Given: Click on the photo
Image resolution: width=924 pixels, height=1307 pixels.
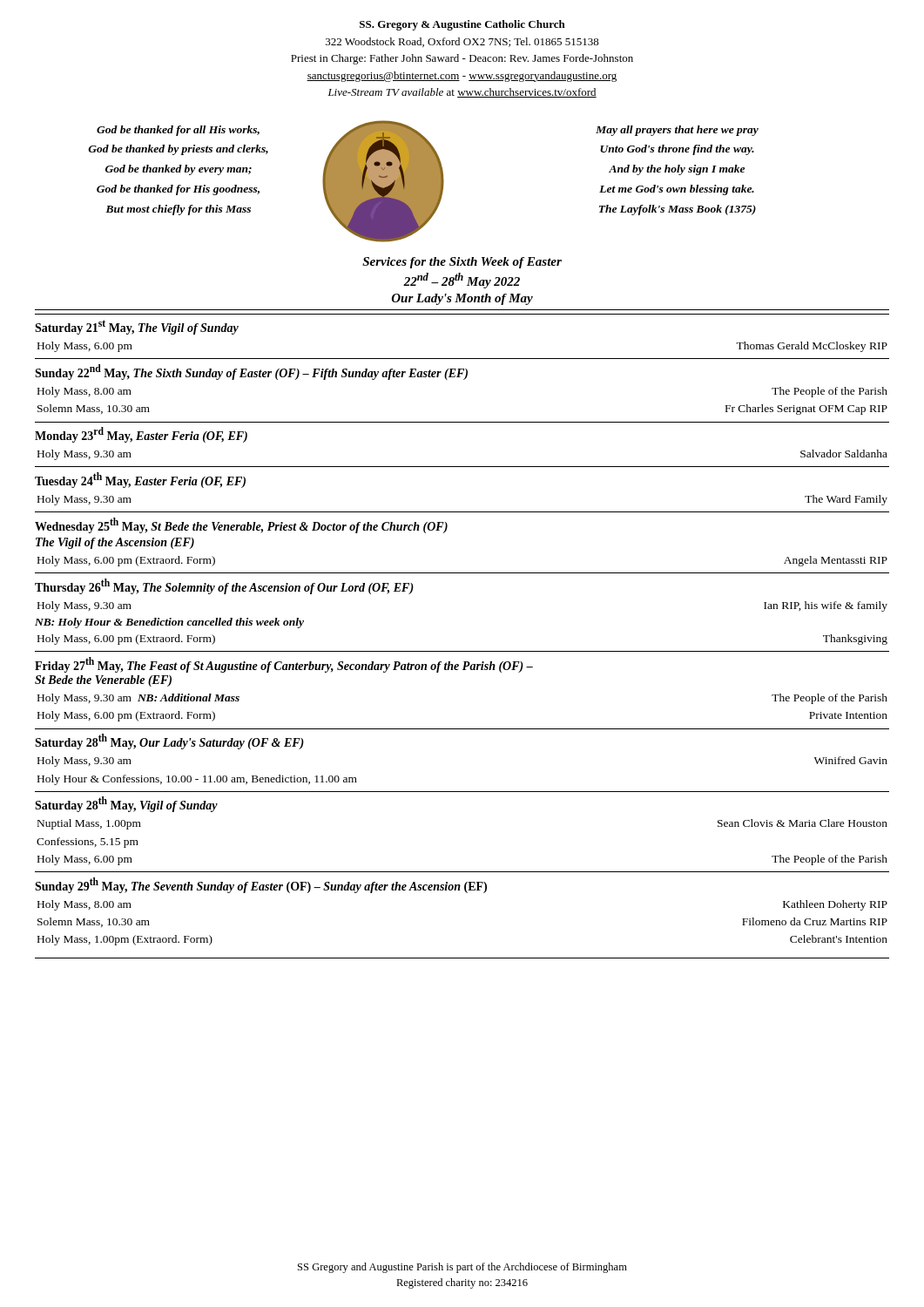Looking at the screenshot, I should (x=383, y=183).
